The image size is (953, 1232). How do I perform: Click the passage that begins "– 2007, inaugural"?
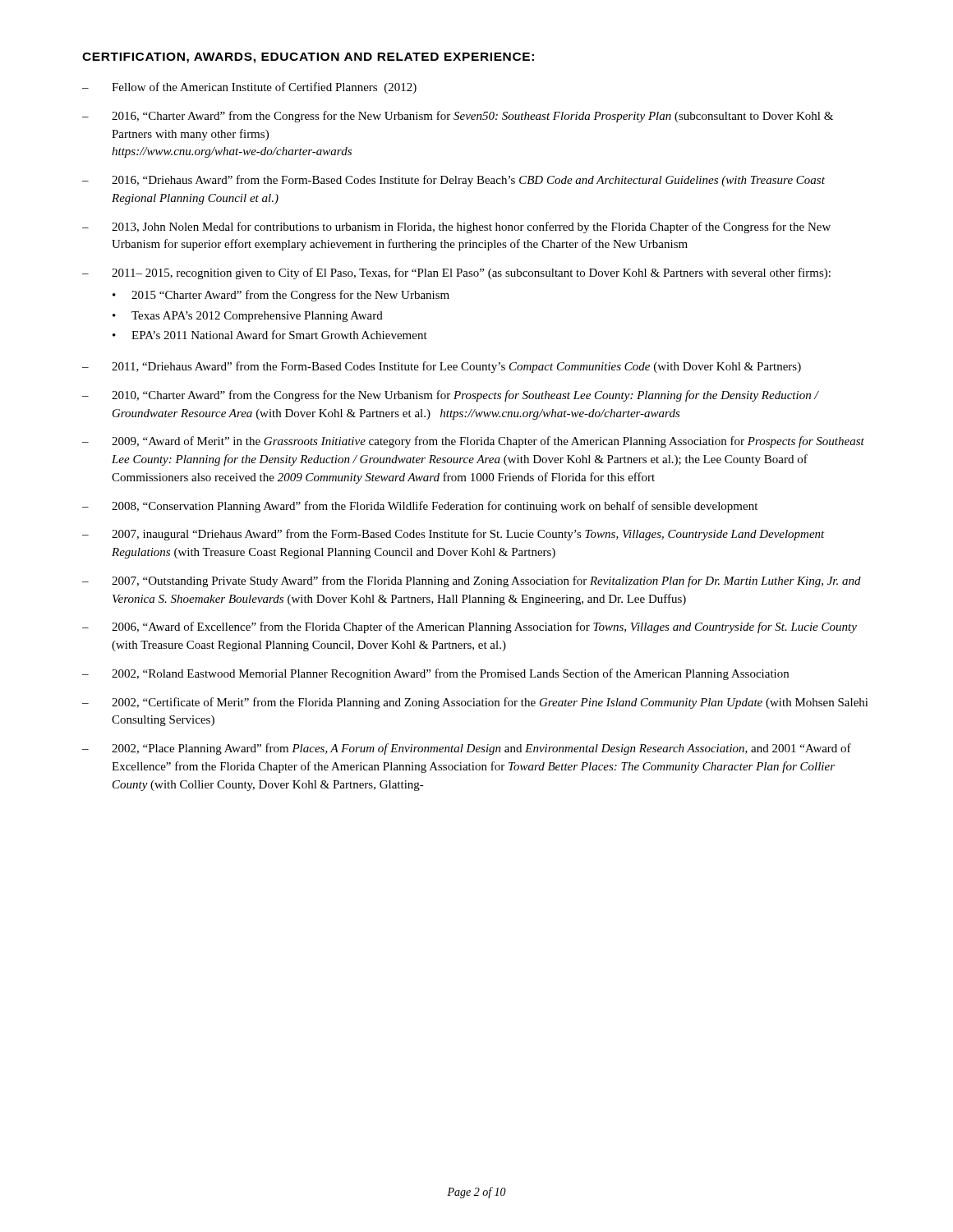tap(476, 544)
